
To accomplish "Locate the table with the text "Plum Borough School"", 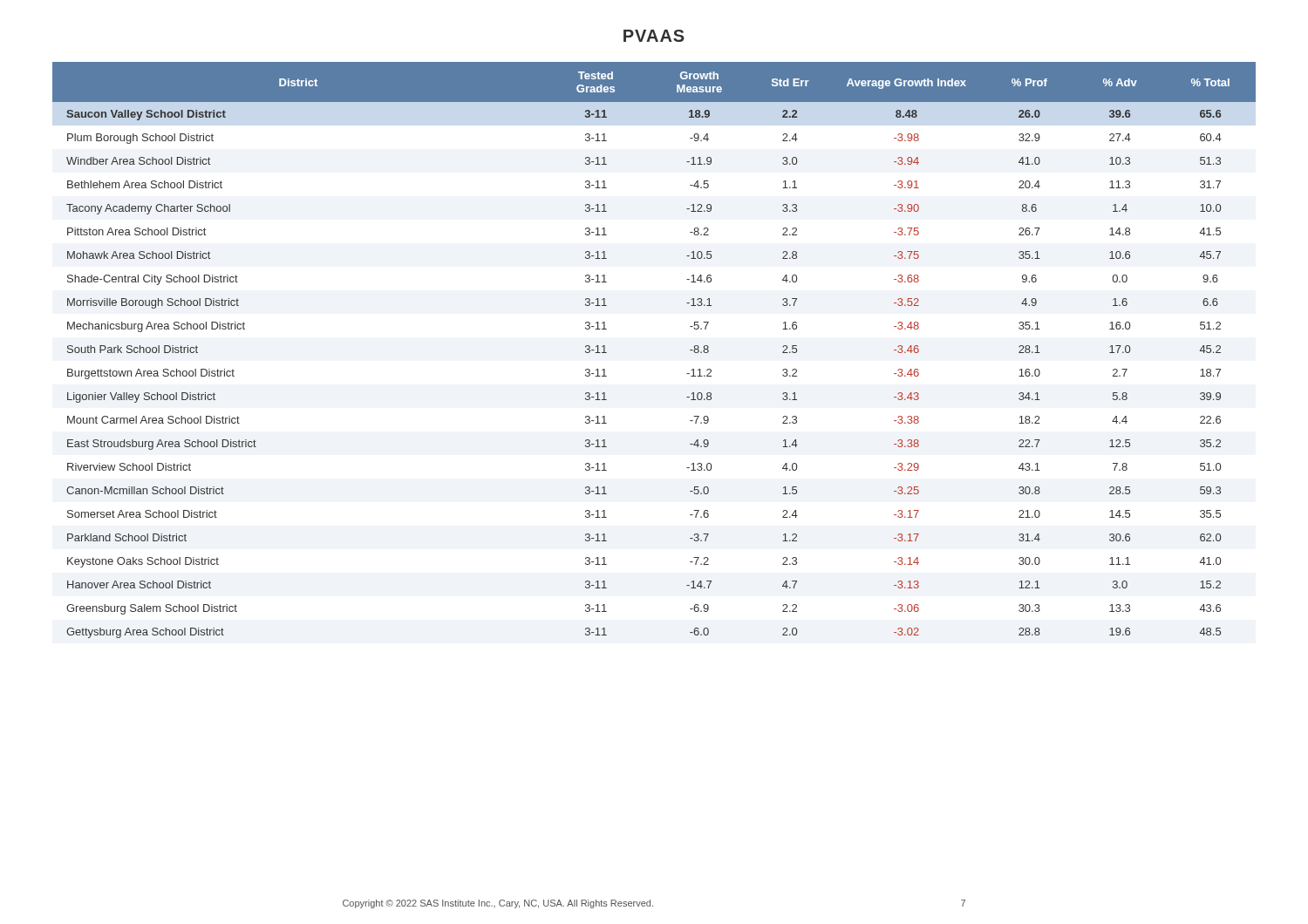I will (x=654, y=353).
